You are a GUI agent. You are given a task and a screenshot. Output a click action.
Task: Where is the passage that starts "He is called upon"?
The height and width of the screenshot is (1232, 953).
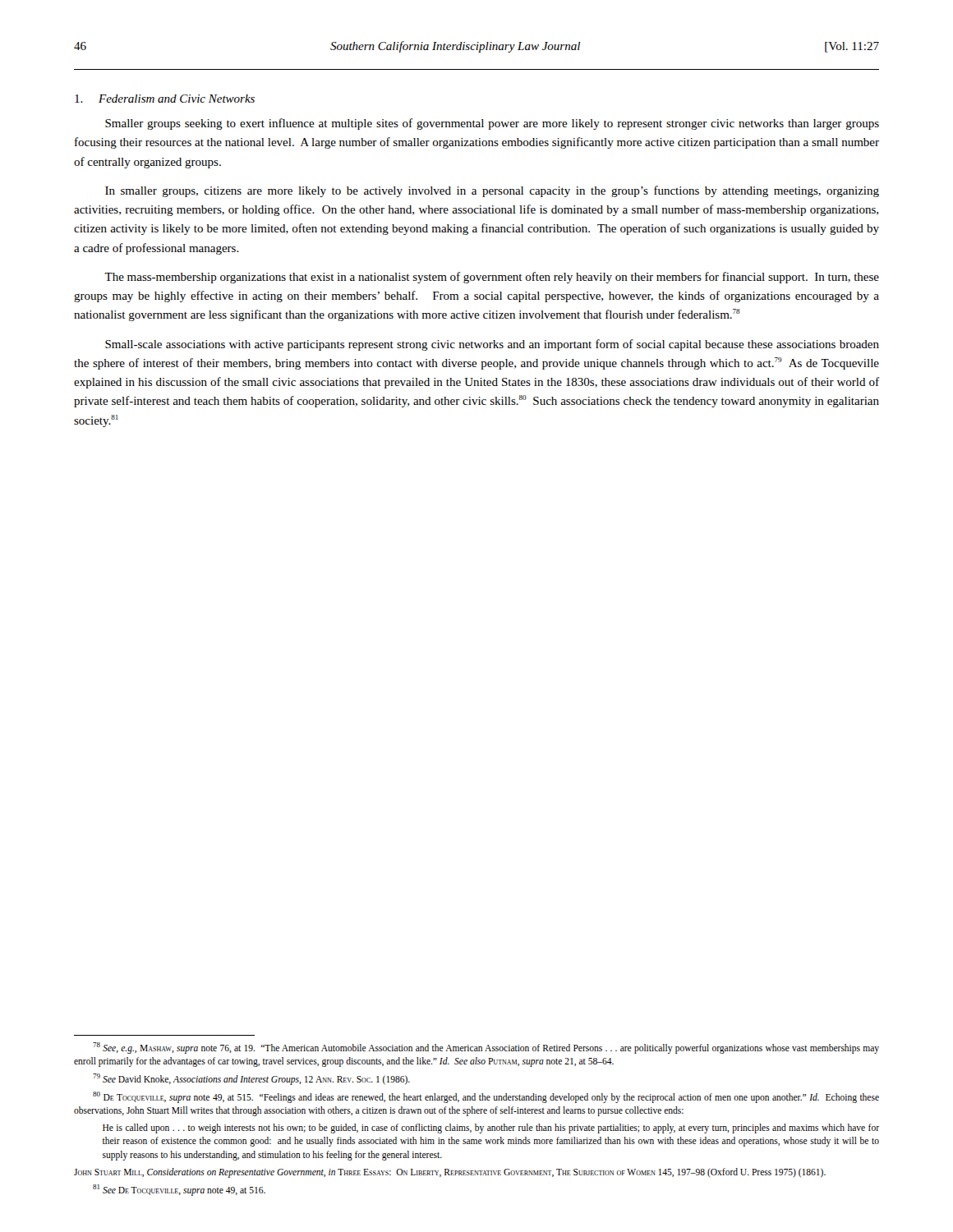click(491, 1141)
